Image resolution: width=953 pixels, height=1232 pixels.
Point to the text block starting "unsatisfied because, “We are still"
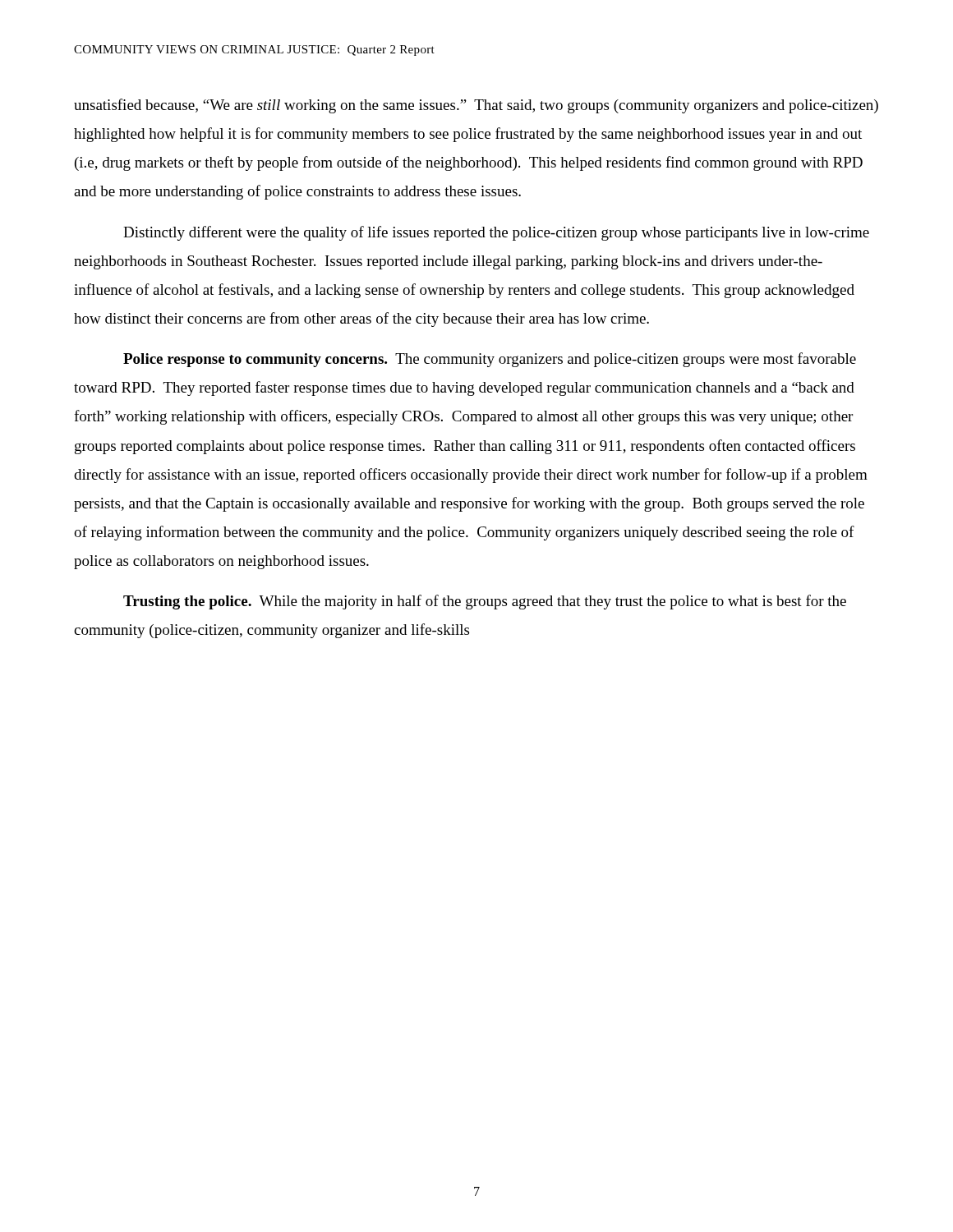[476, 148]
